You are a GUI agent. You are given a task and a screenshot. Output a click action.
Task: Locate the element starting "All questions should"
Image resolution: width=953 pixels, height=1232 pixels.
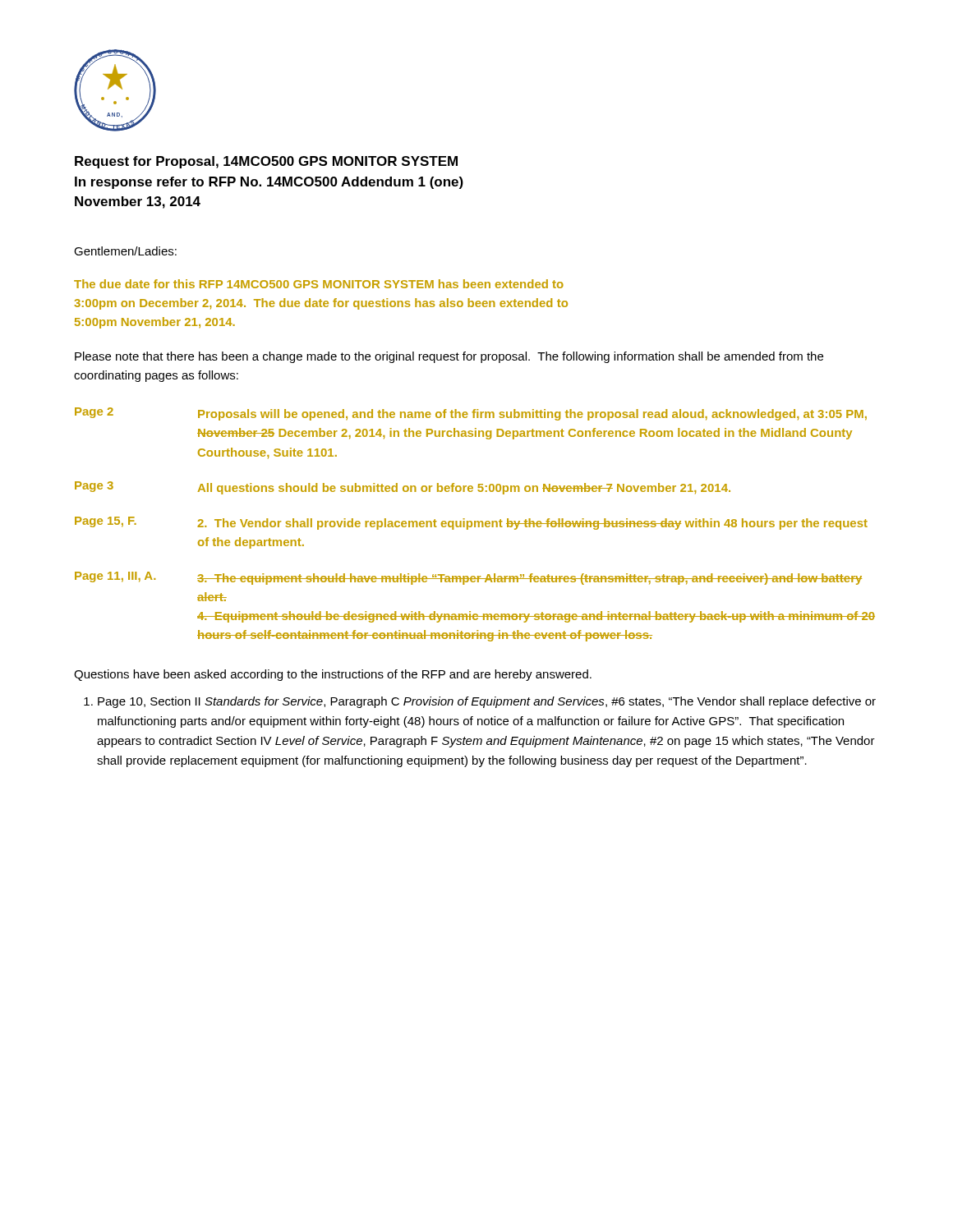[464, 487]
